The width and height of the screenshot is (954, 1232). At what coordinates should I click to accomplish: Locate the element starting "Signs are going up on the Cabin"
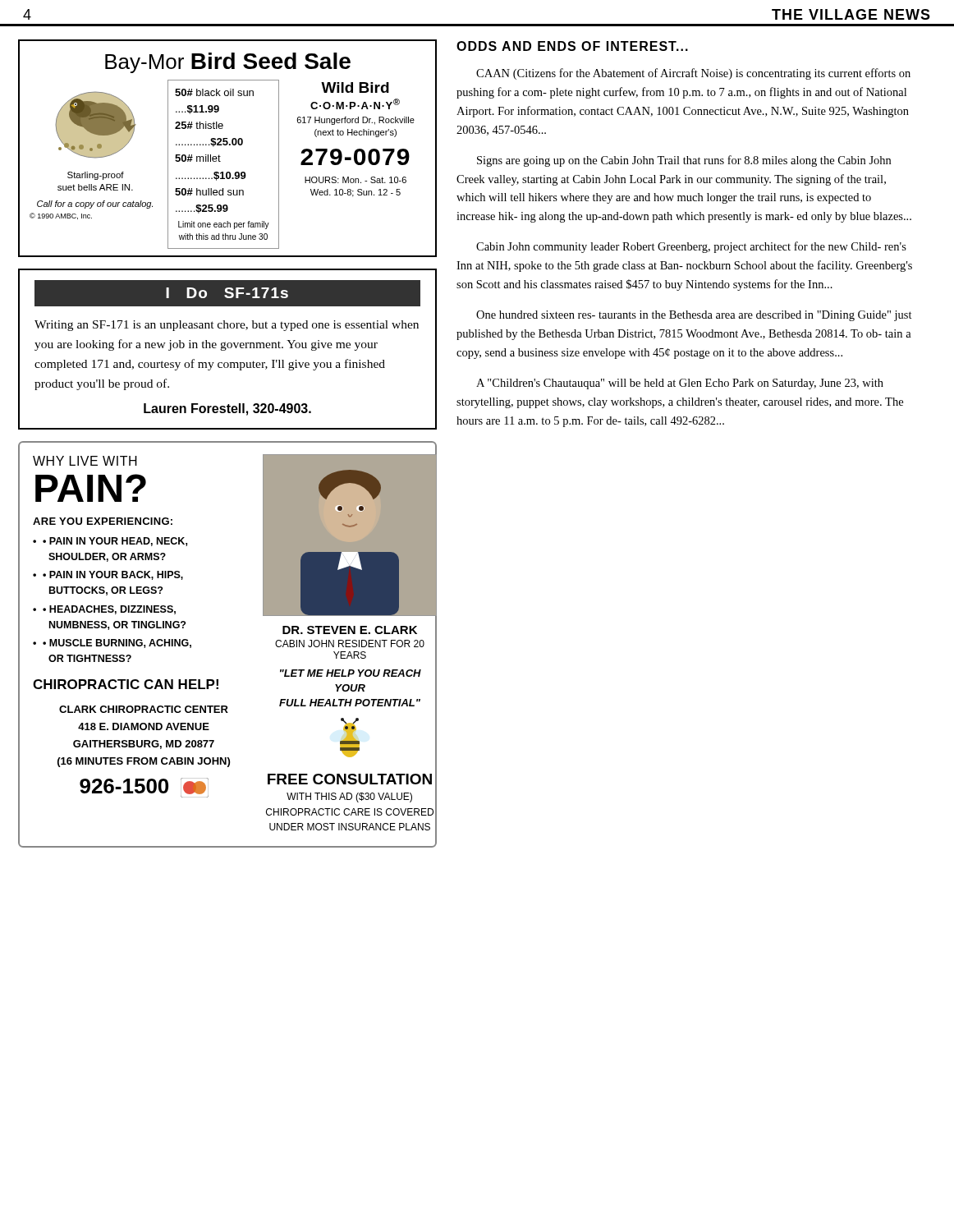pyautogui.click(x=685, y=188)
